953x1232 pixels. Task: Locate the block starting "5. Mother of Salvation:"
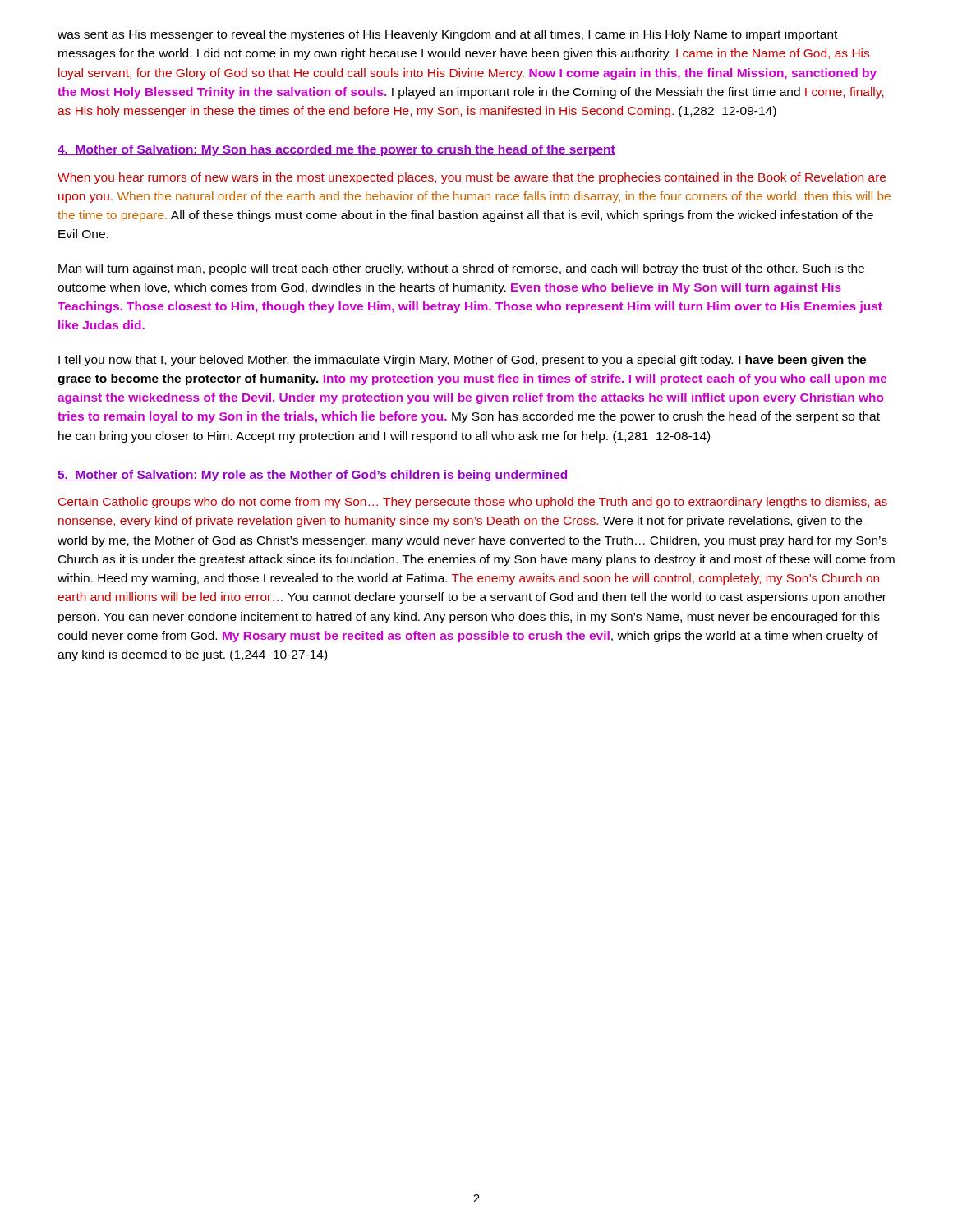pos(313,474)
